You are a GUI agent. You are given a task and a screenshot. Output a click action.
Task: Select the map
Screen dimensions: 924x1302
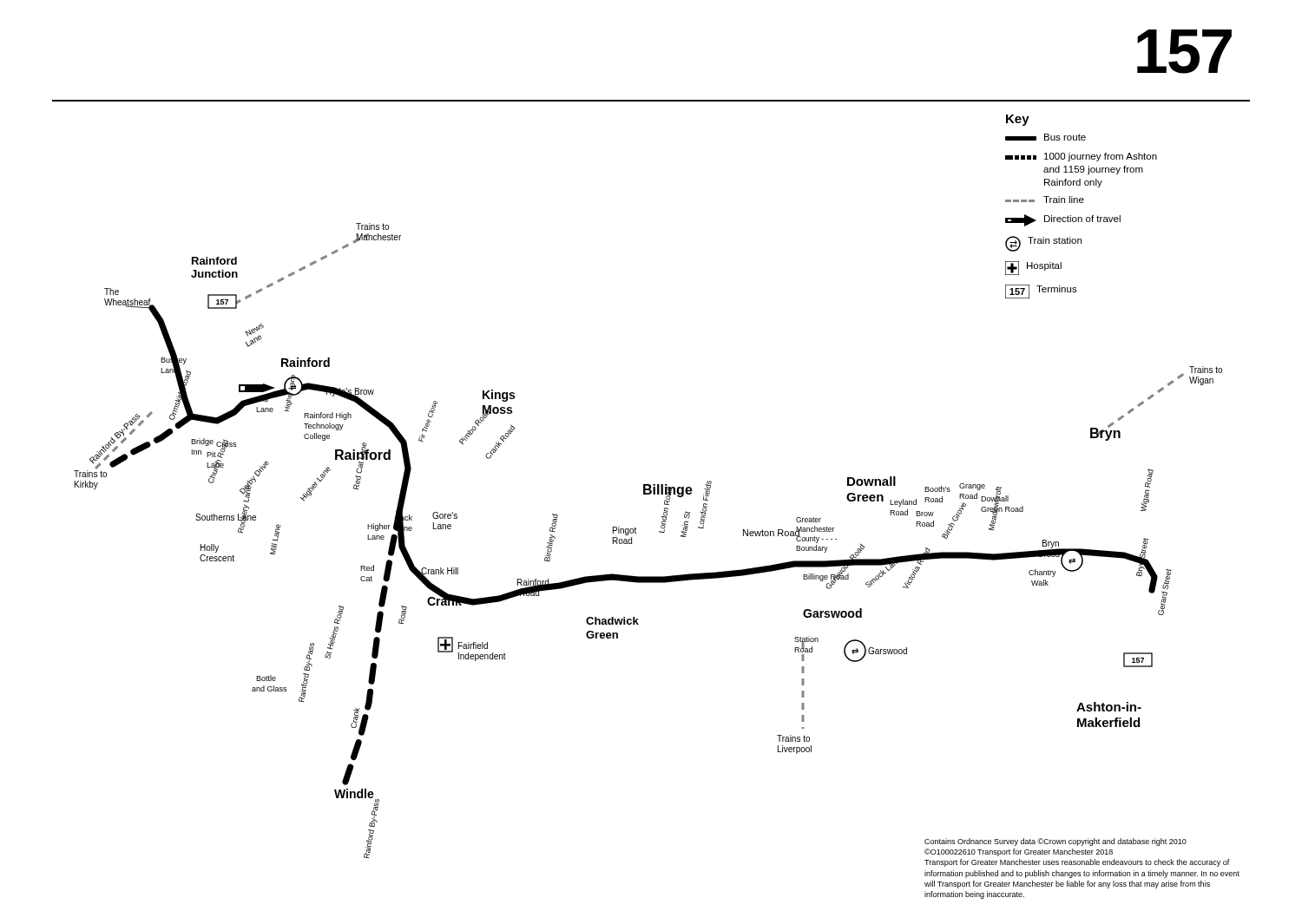675,488
